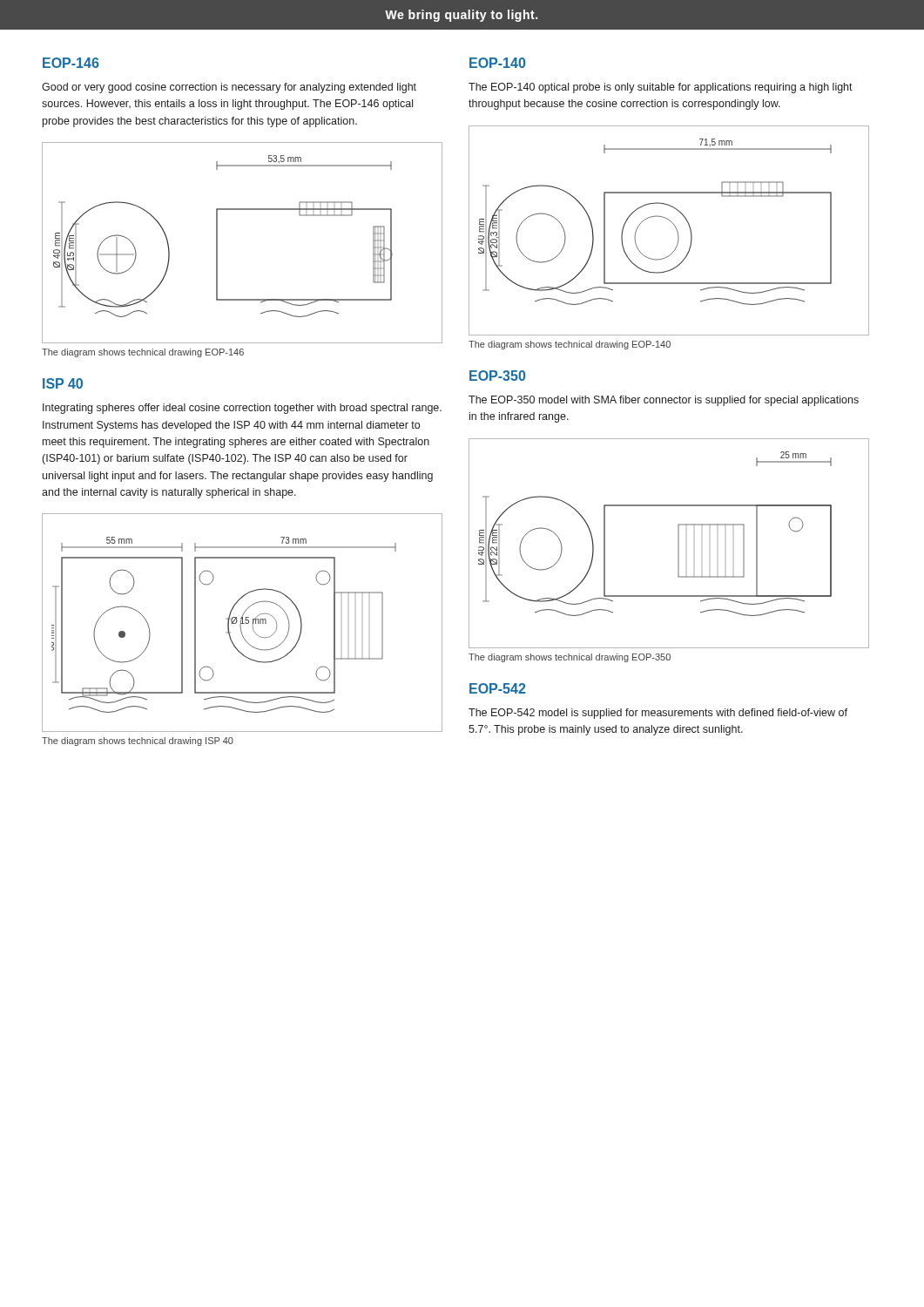Find "ISP 40" on this page
Viewport: 924px width, 1307px height.
63,384
